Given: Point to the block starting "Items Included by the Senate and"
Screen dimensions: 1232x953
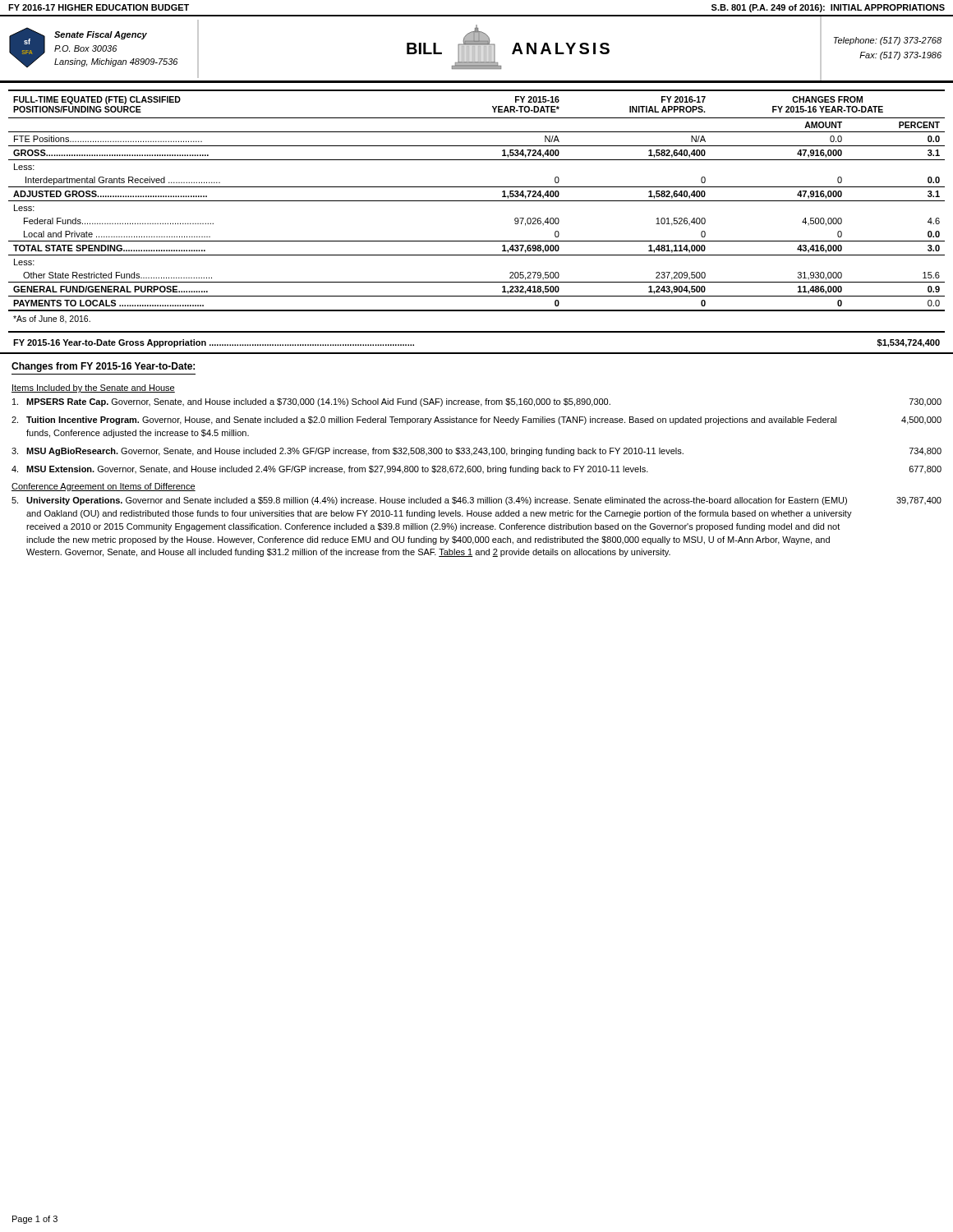Looking at the screenshot, I should tap(93, 388).
